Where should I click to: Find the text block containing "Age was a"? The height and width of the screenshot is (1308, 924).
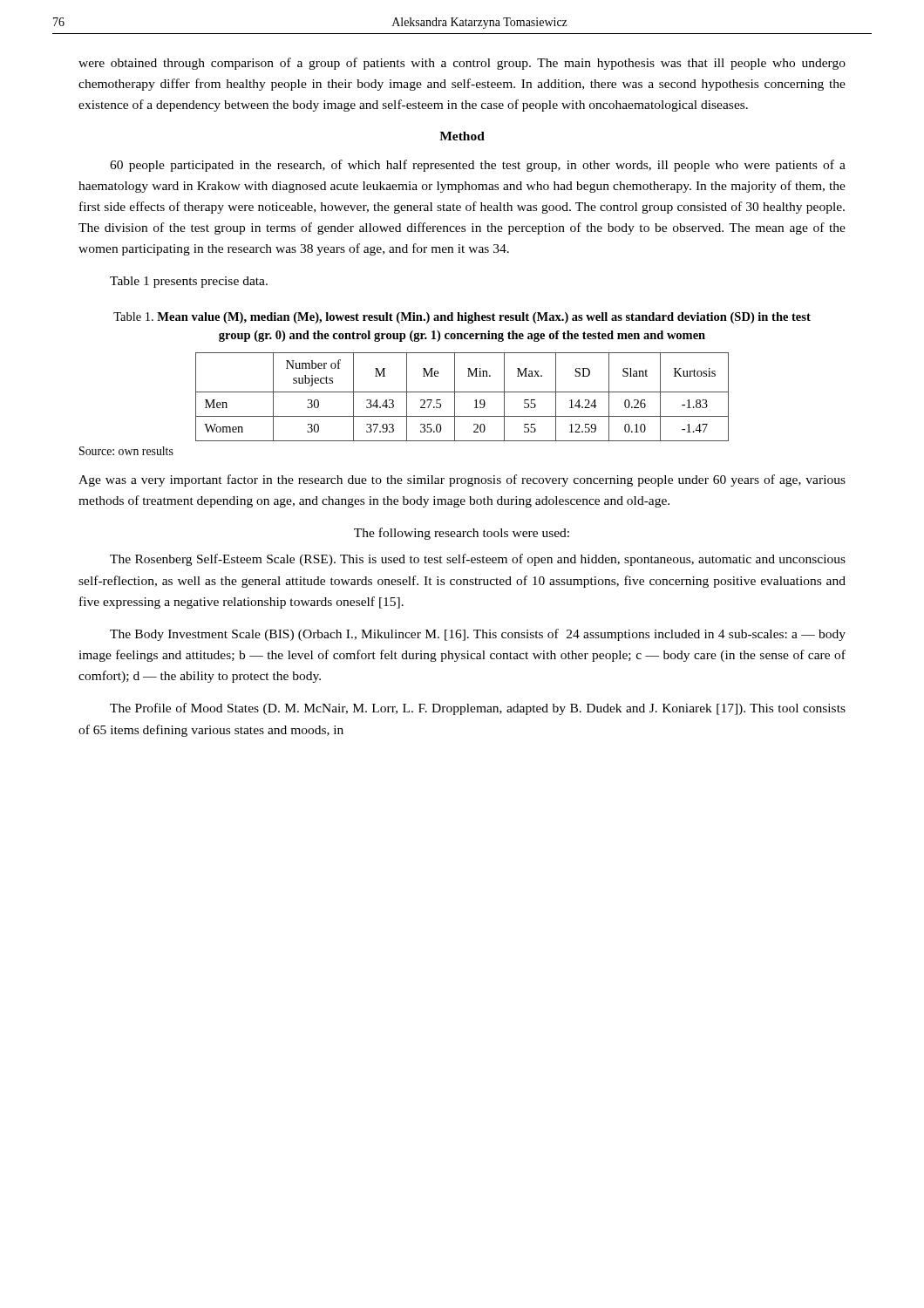click(462, 490)
